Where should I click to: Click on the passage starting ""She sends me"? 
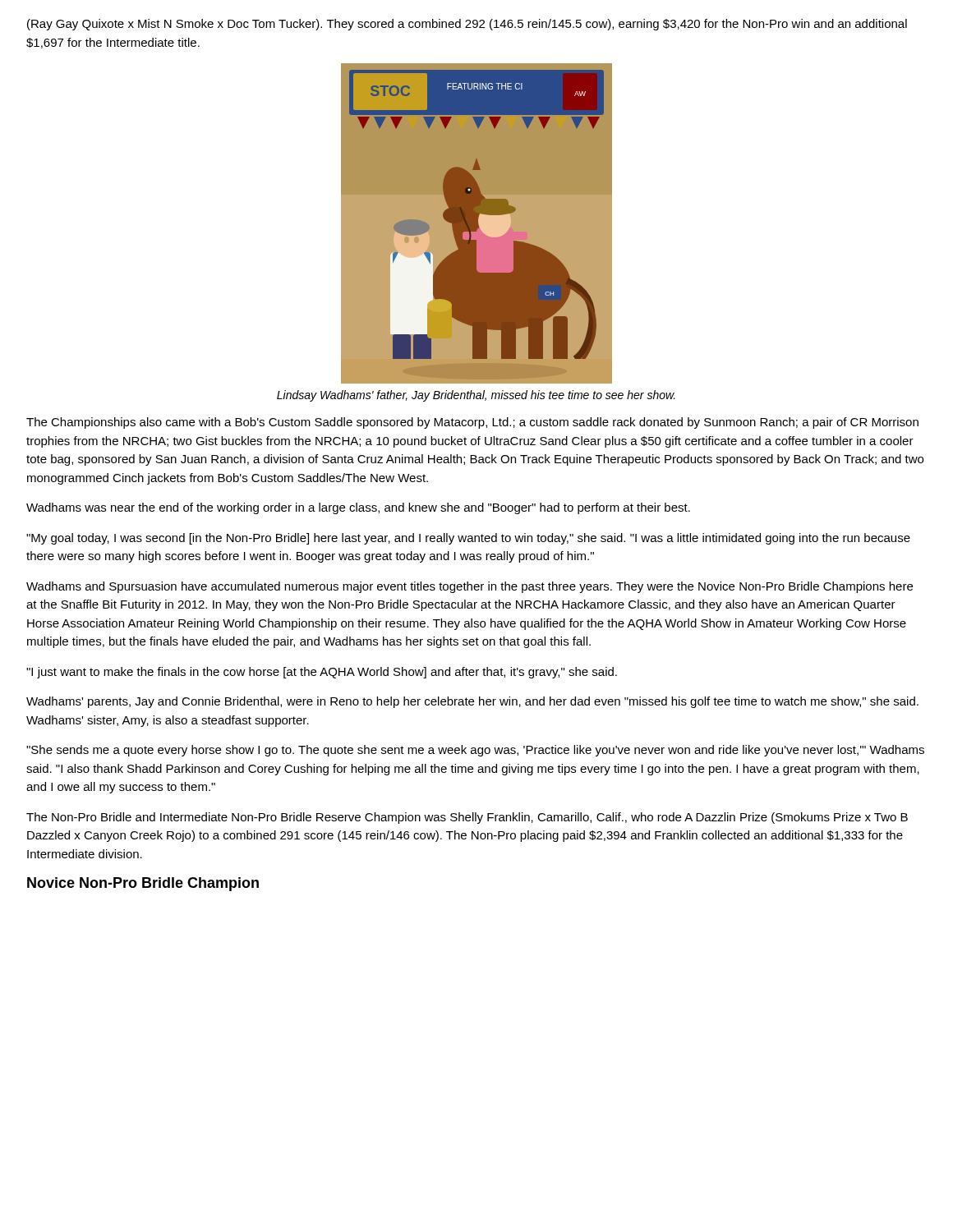click(x=475, y=768)
